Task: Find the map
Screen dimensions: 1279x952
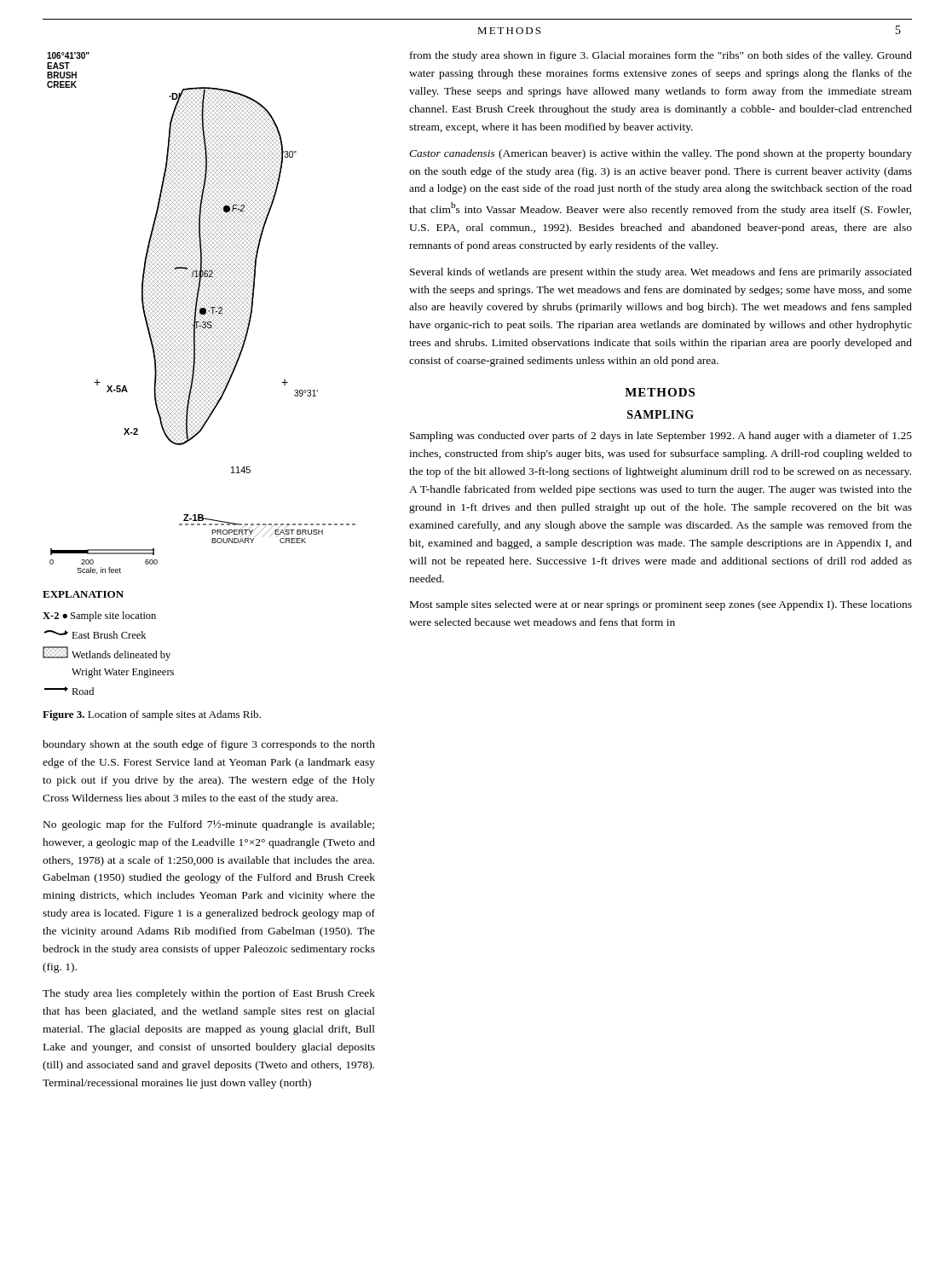Action: coord(209,373)
